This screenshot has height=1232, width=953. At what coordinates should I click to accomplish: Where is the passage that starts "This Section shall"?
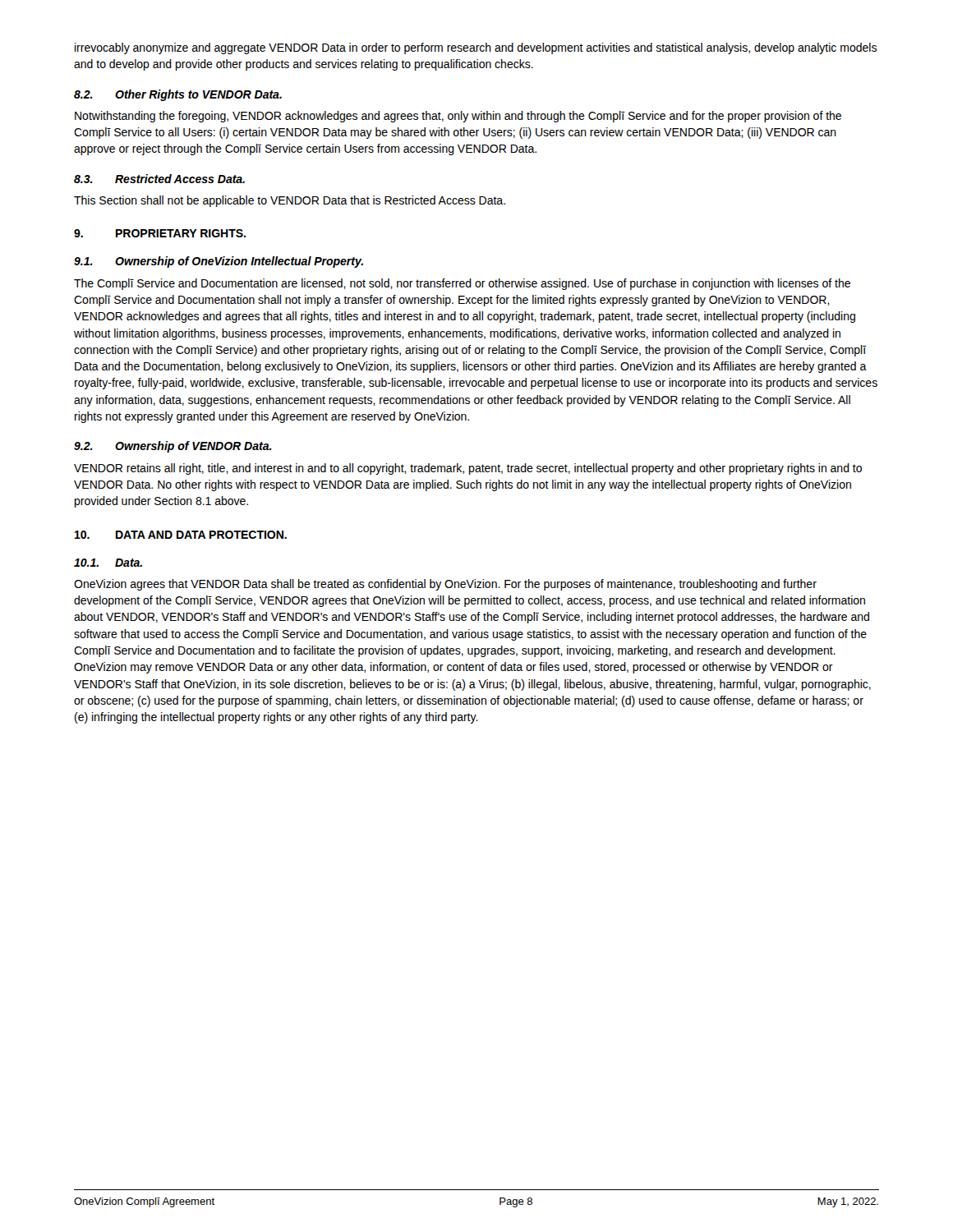pyautogui.click(x=476, y=201)
